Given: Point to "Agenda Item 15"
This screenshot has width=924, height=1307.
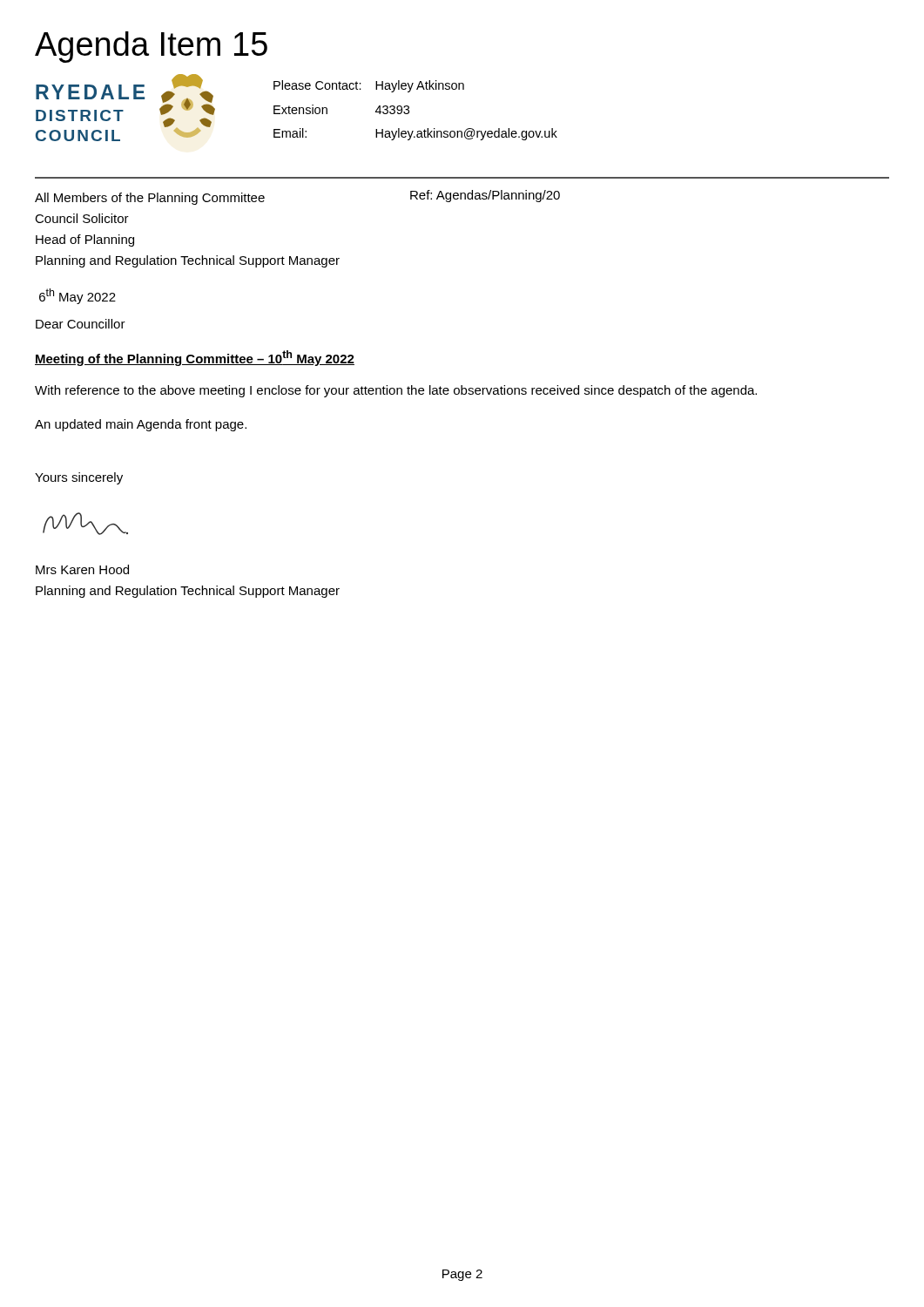Looking at the screenshot, I should click(x=152, y=44).
